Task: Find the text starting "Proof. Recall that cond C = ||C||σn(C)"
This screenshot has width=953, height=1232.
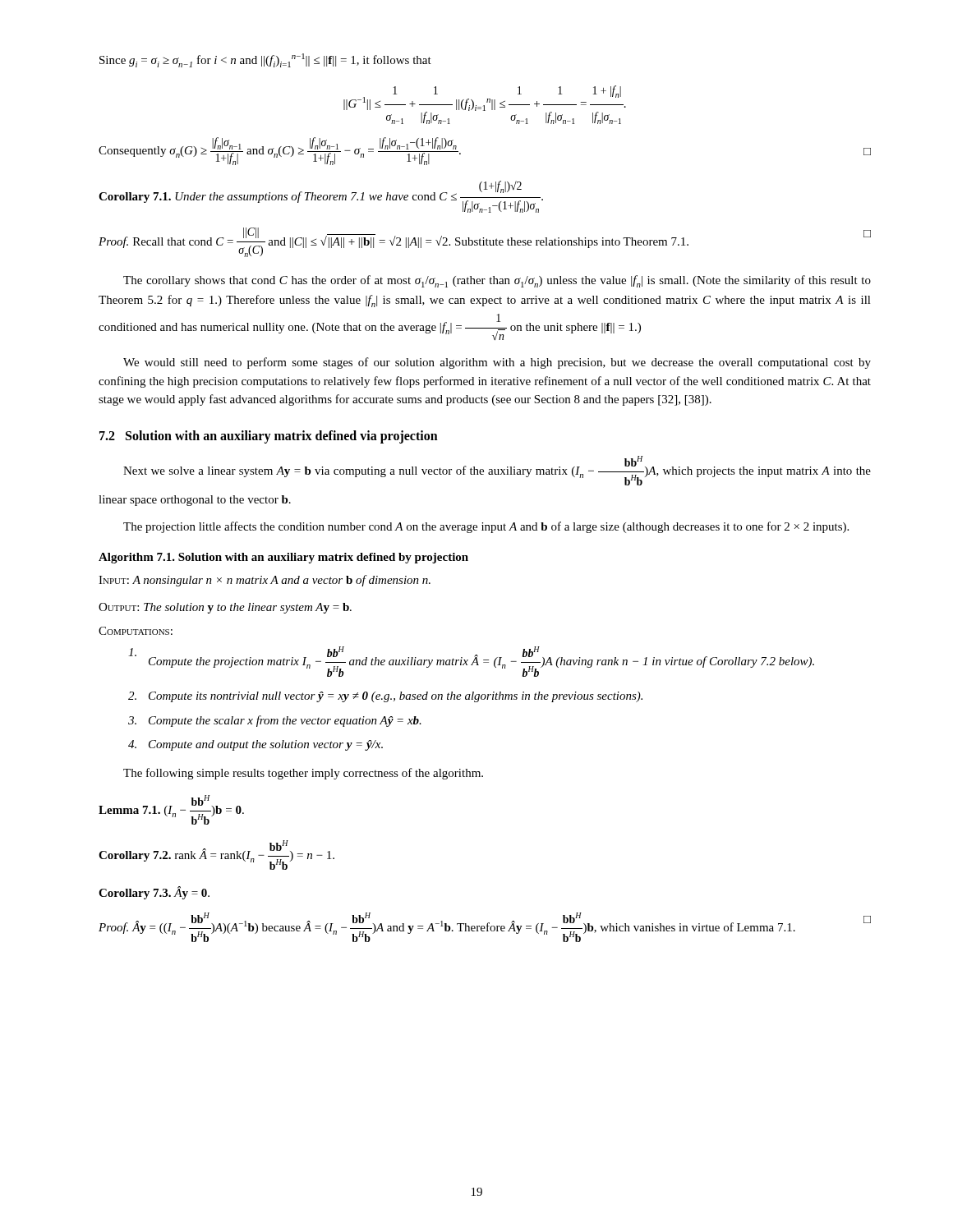Action: coord(485,243)
